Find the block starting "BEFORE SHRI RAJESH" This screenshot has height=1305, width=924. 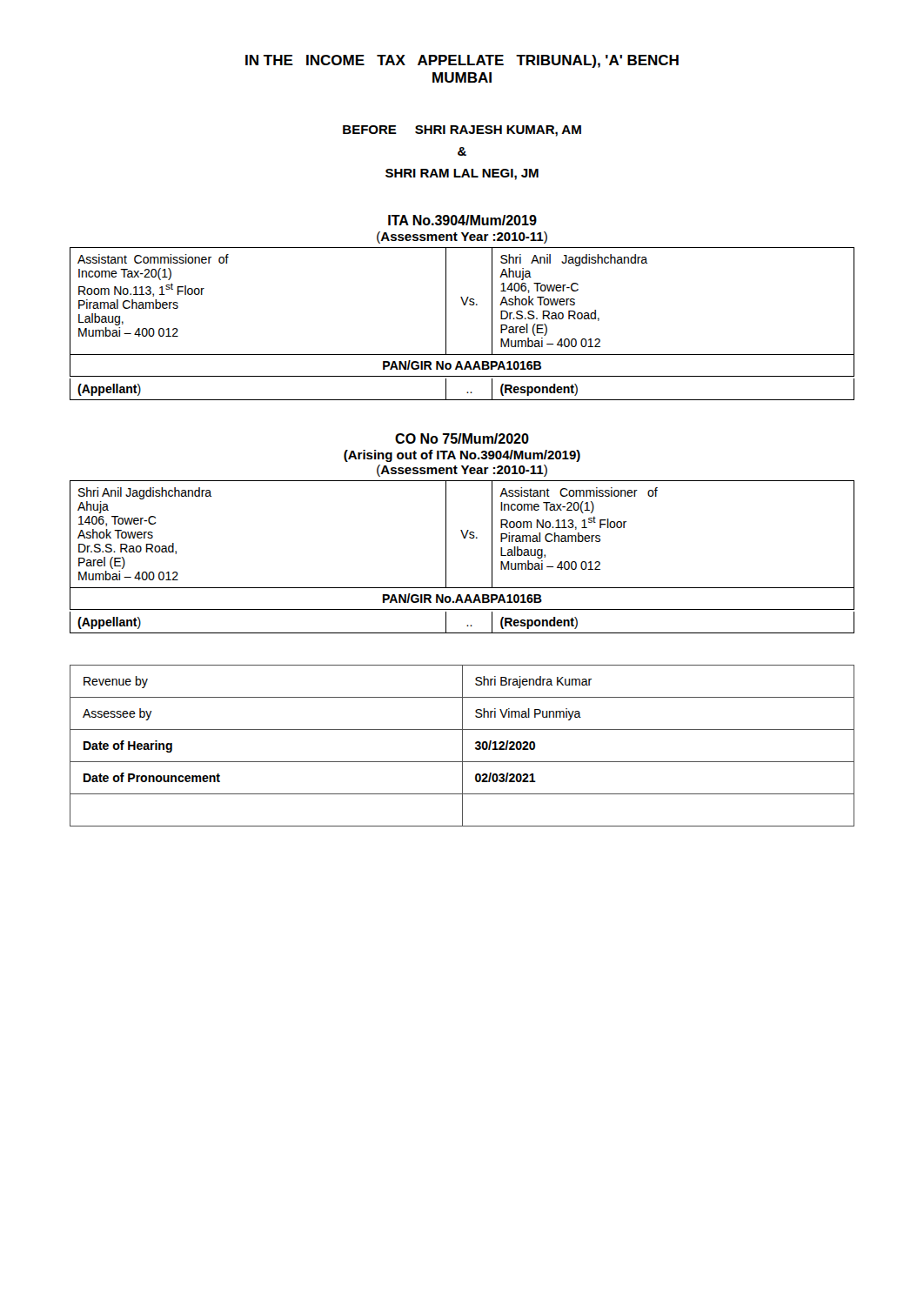462,129
